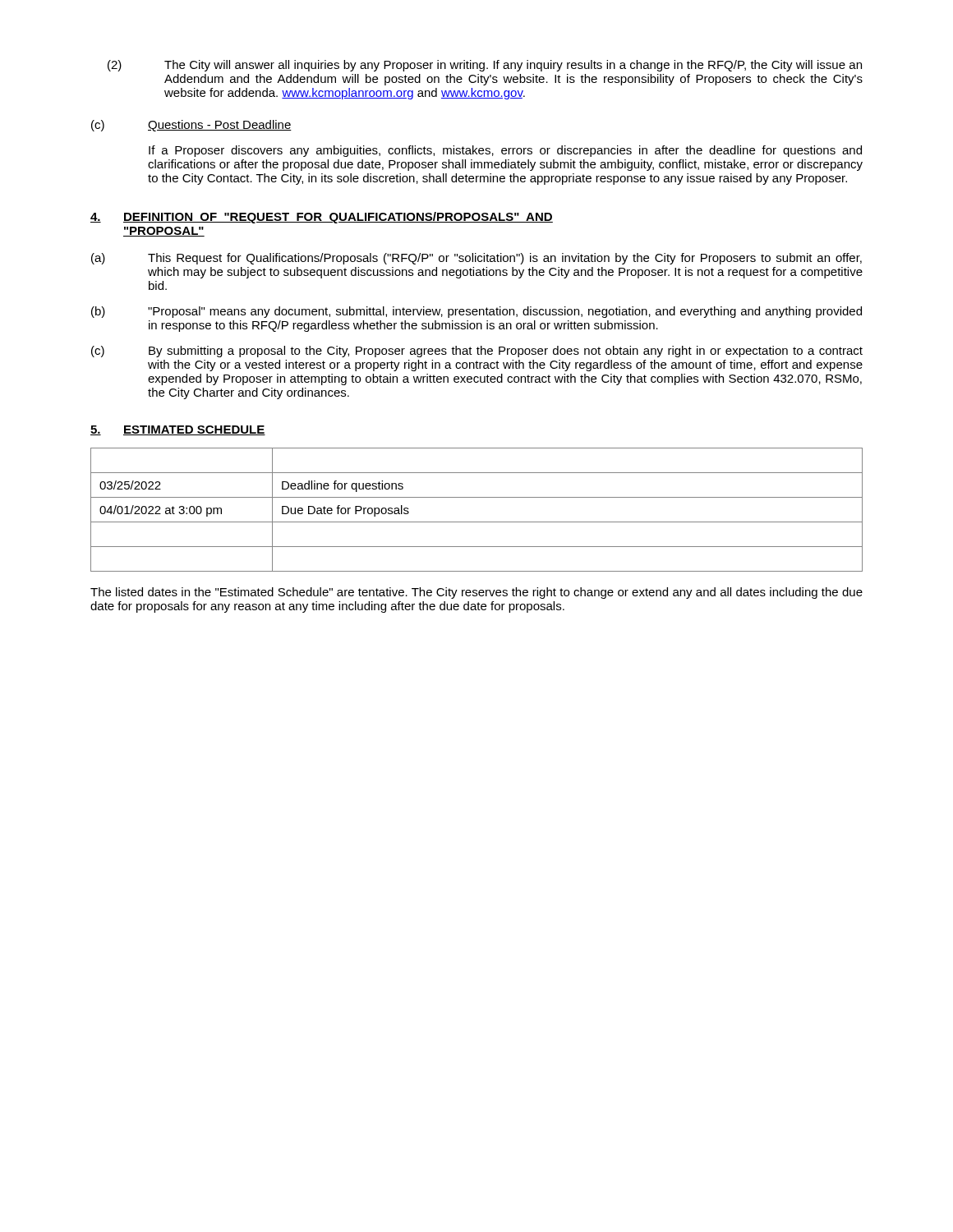Image resolution: width=953 pixels, height=1232 pixels.
Task: Locate the section header with the text "5. ESTIMATED SCHEDULE"
Action: click(178, 429)
